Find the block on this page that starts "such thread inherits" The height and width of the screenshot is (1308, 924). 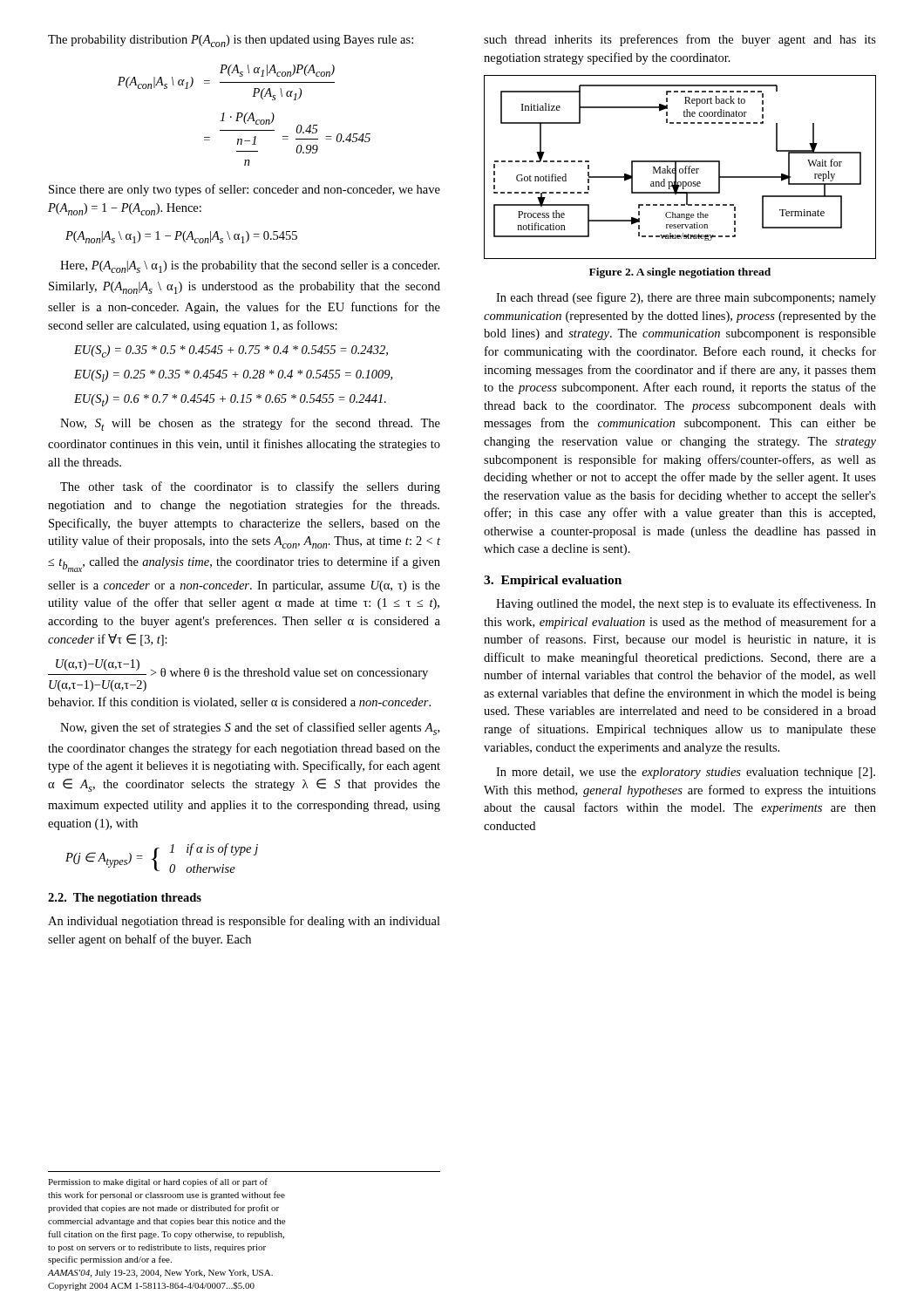680,48
